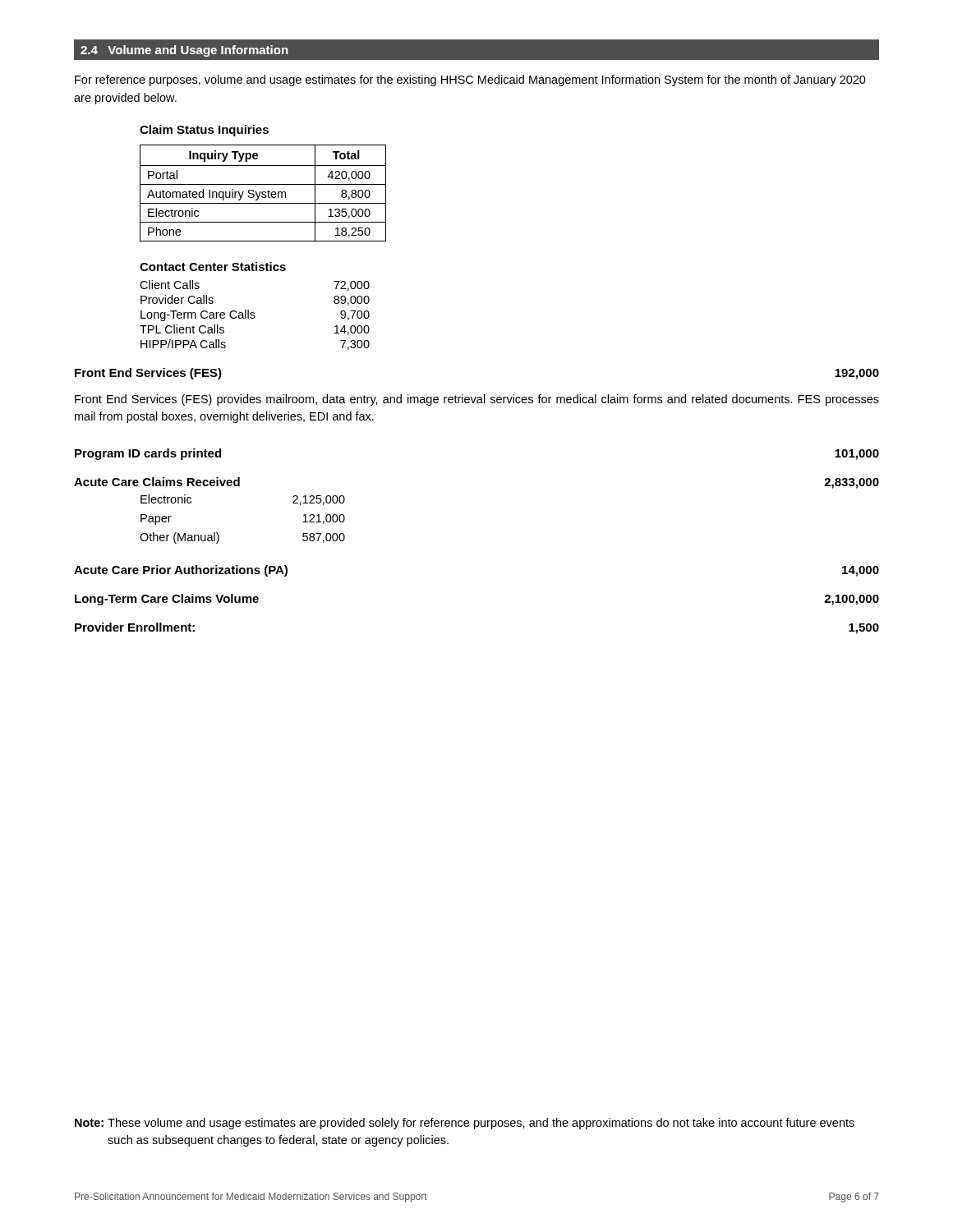953x1232 pixels.
Task: Locate the table with the text "Inquiry Type"
Action: [509, 193]
